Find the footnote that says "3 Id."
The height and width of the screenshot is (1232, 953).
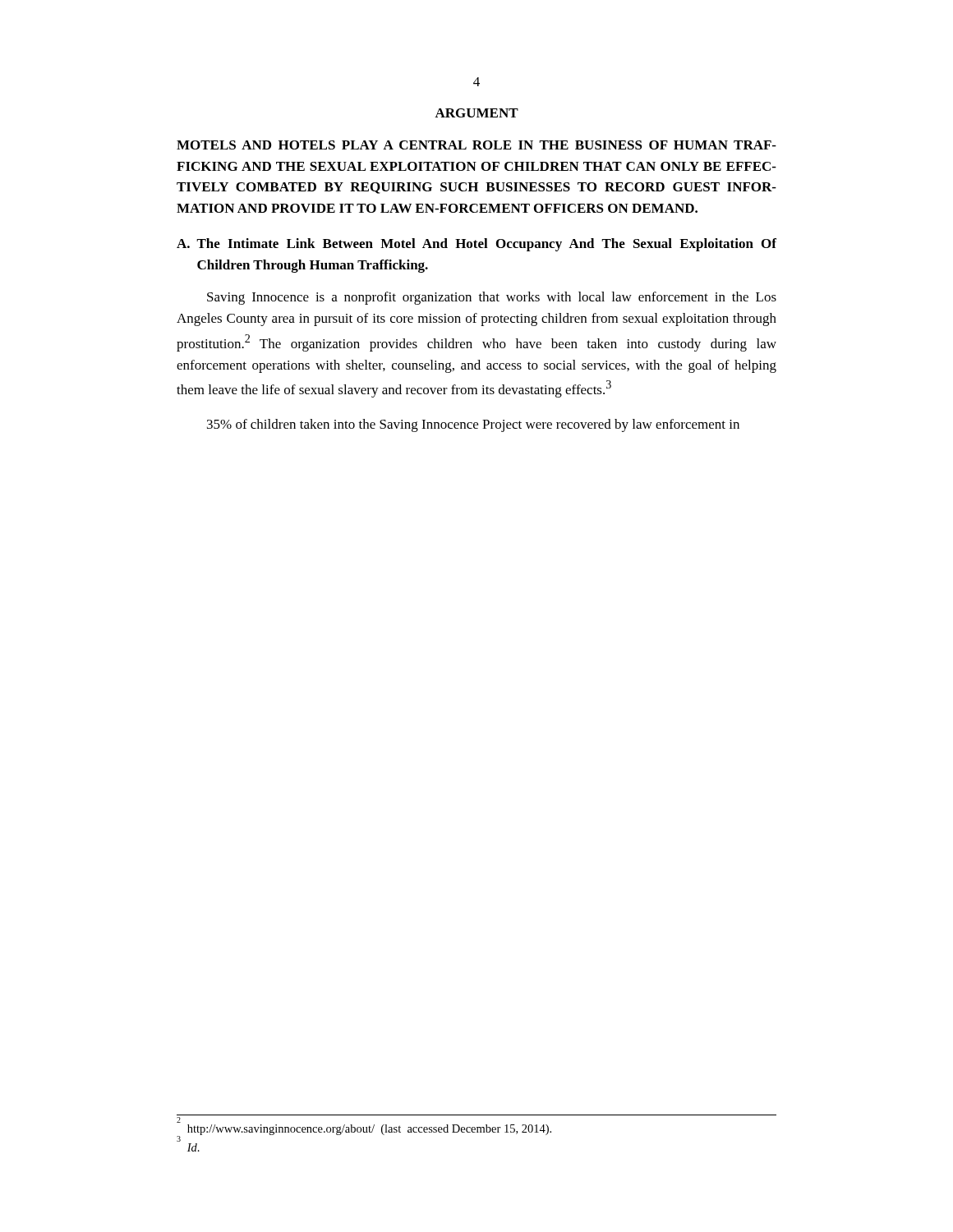(x=188, y=1148)
